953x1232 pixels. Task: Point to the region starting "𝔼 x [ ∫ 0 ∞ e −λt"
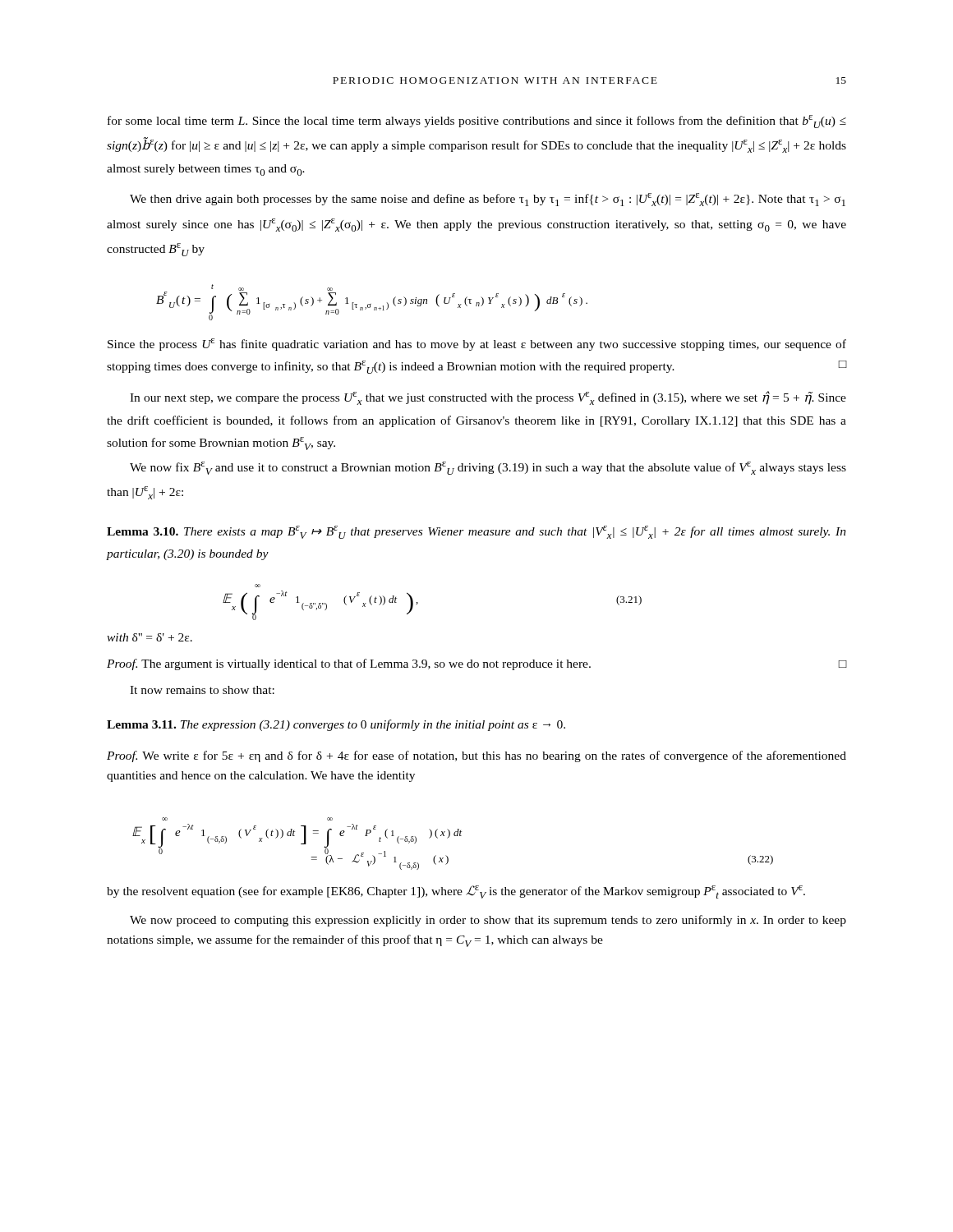(x=476, y=833)
